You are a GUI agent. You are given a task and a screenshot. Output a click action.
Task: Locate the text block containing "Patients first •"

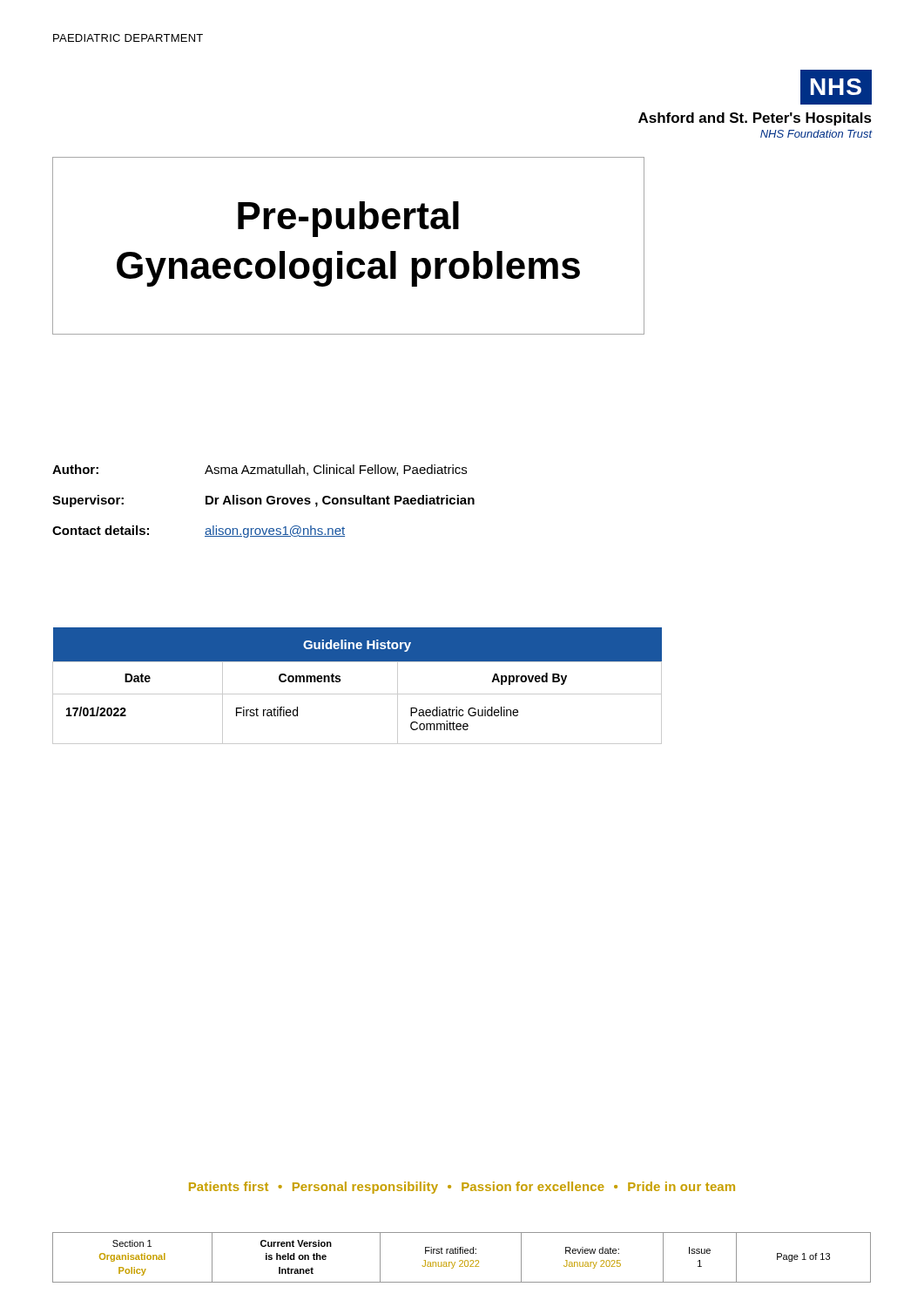(462, 1186)
